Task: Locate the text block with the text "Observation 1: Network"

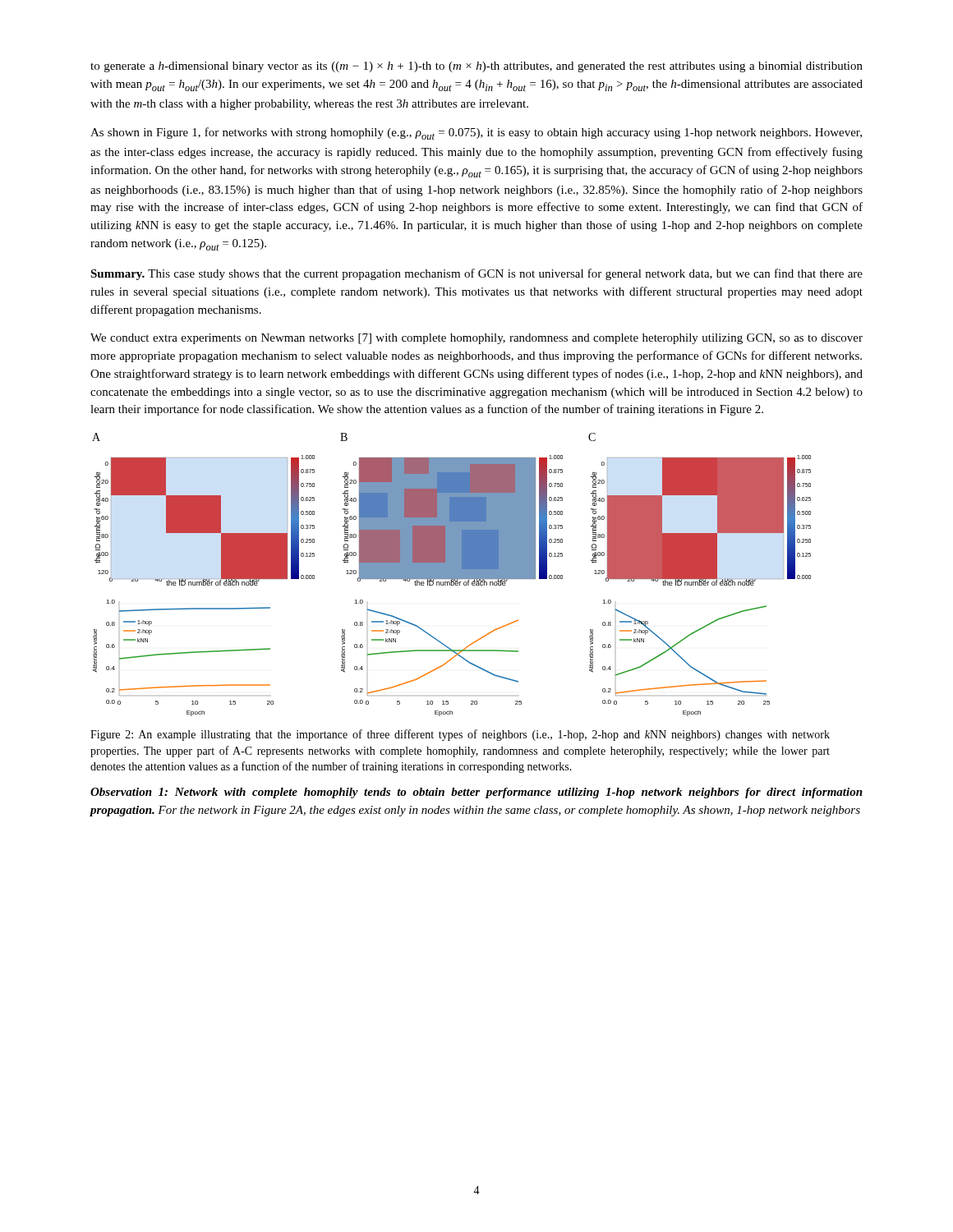Action: click(476, 801)
